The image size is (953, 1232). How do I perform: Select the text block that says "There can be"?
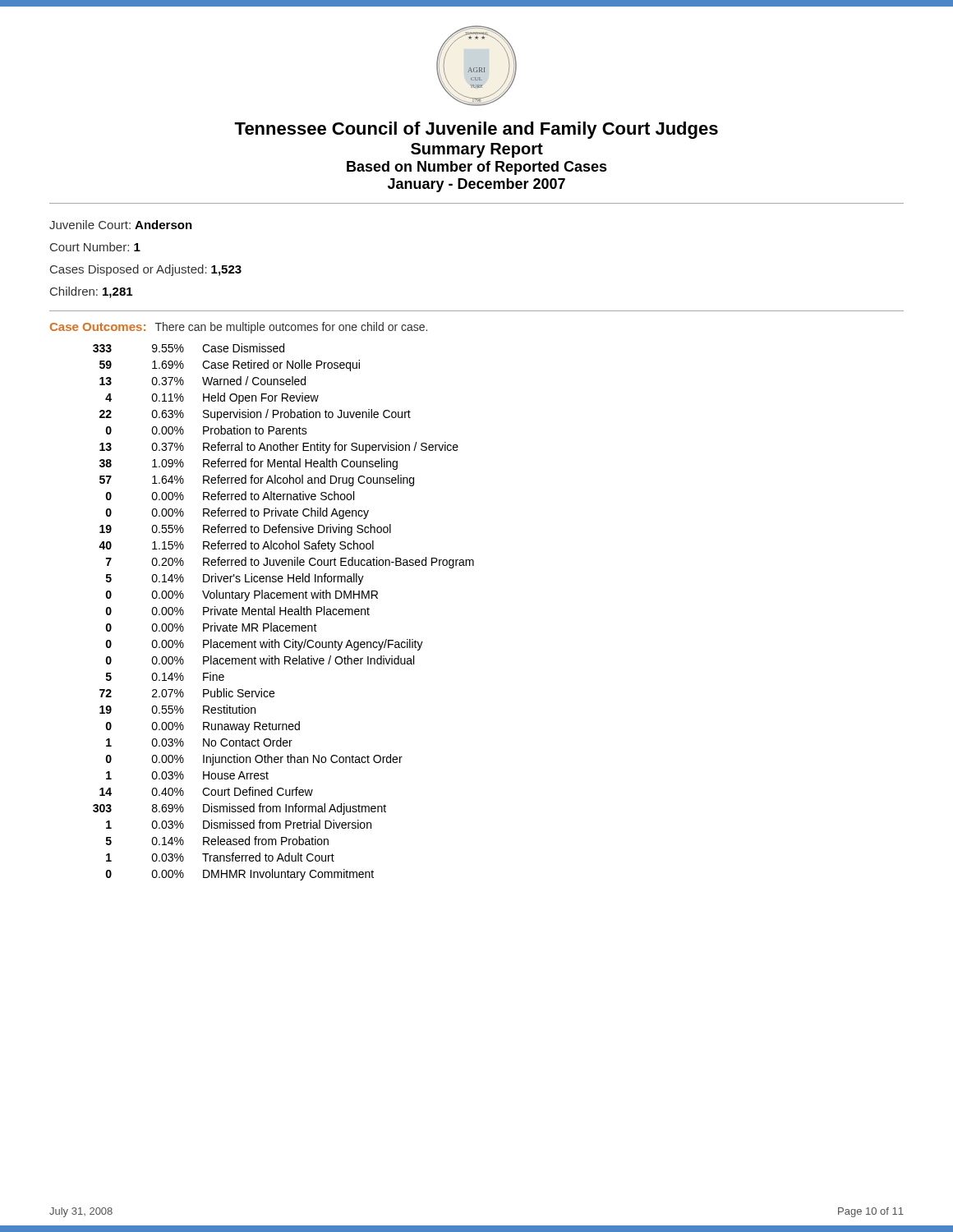coord(292,327)
